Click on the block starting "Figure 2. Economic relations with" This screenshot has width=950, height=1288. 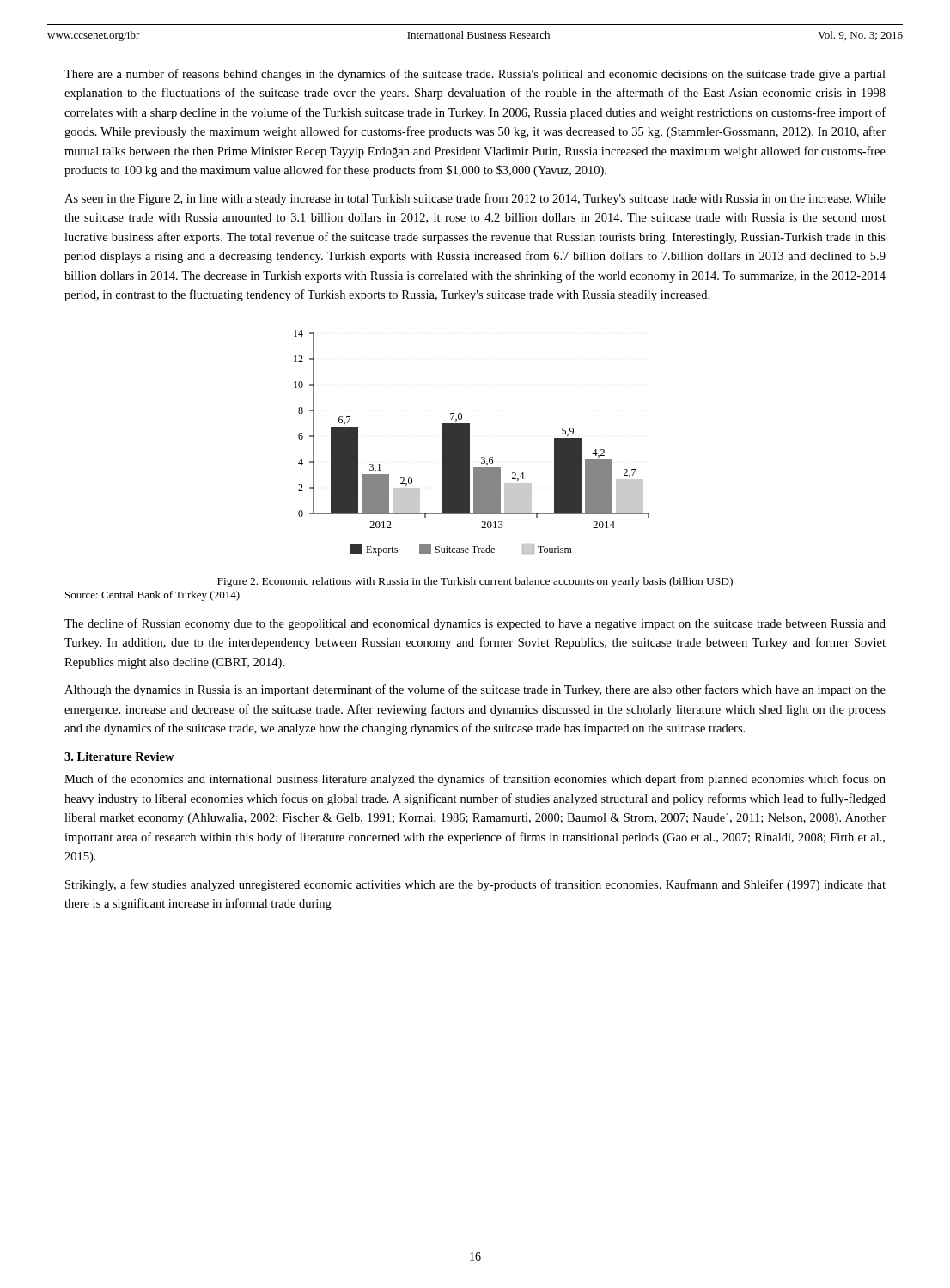pyautogui.click(x=475, y=581)
